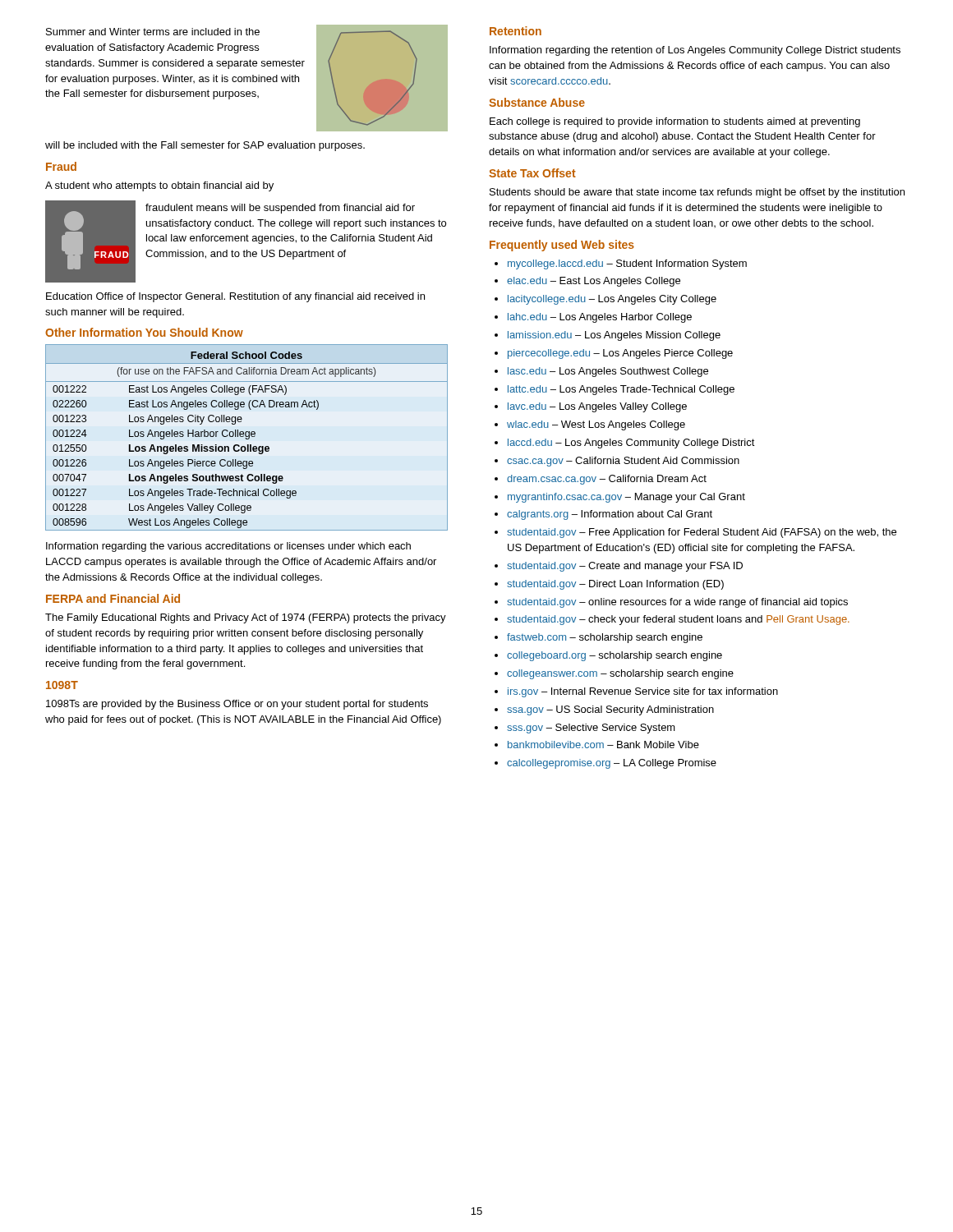Screen dimensions: 1232x953
Task: Locate the block of text that opens with "wlac.edu – West Los"
Action: click(596, 424)
